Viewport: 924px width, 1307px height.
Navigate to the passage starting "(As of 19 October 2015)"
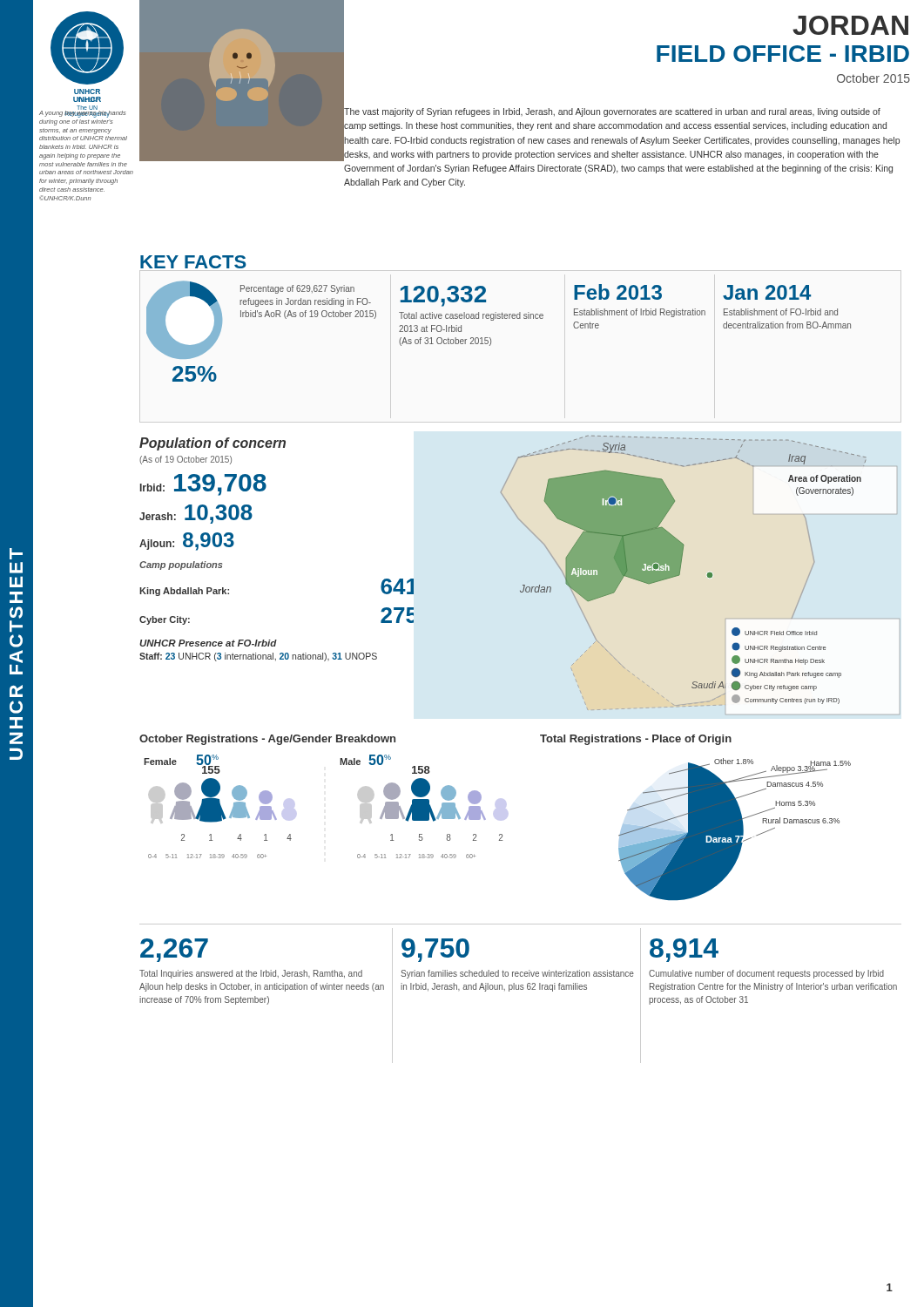point(185,460)
